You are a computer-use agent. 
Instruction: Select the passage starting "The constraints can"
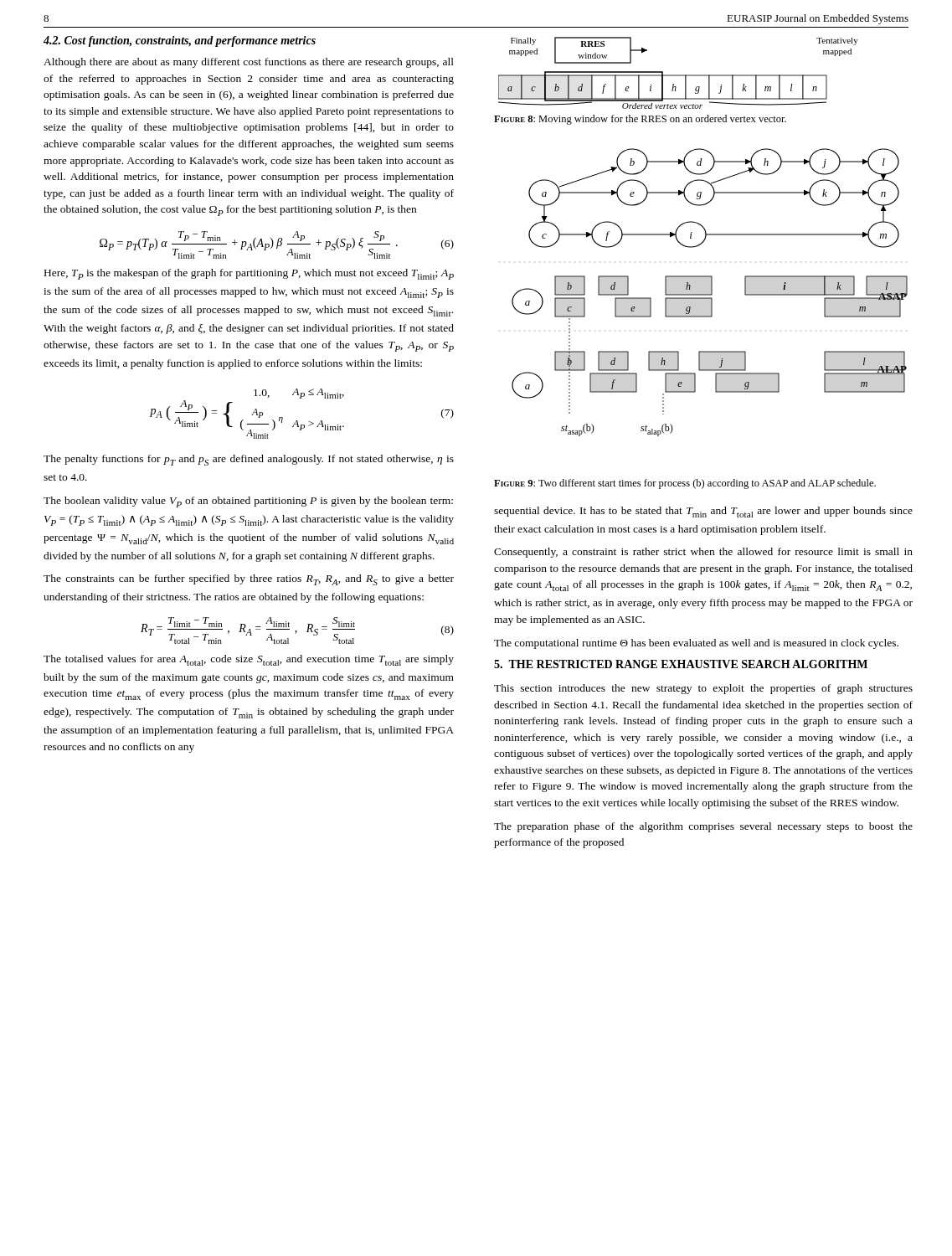tap(249, 587)
